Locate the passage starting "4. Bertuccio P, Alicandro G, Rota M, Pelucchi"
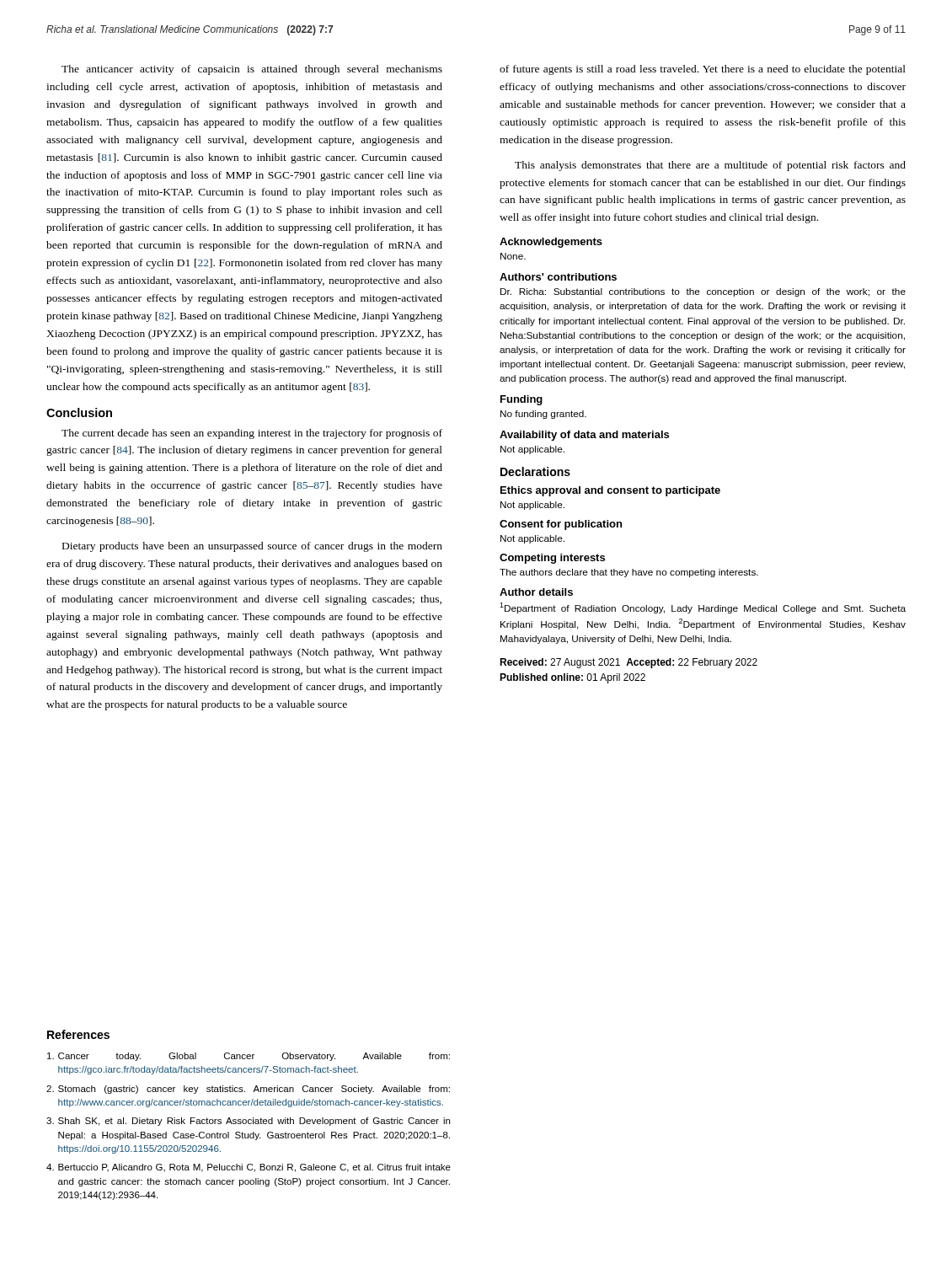 249,1181
